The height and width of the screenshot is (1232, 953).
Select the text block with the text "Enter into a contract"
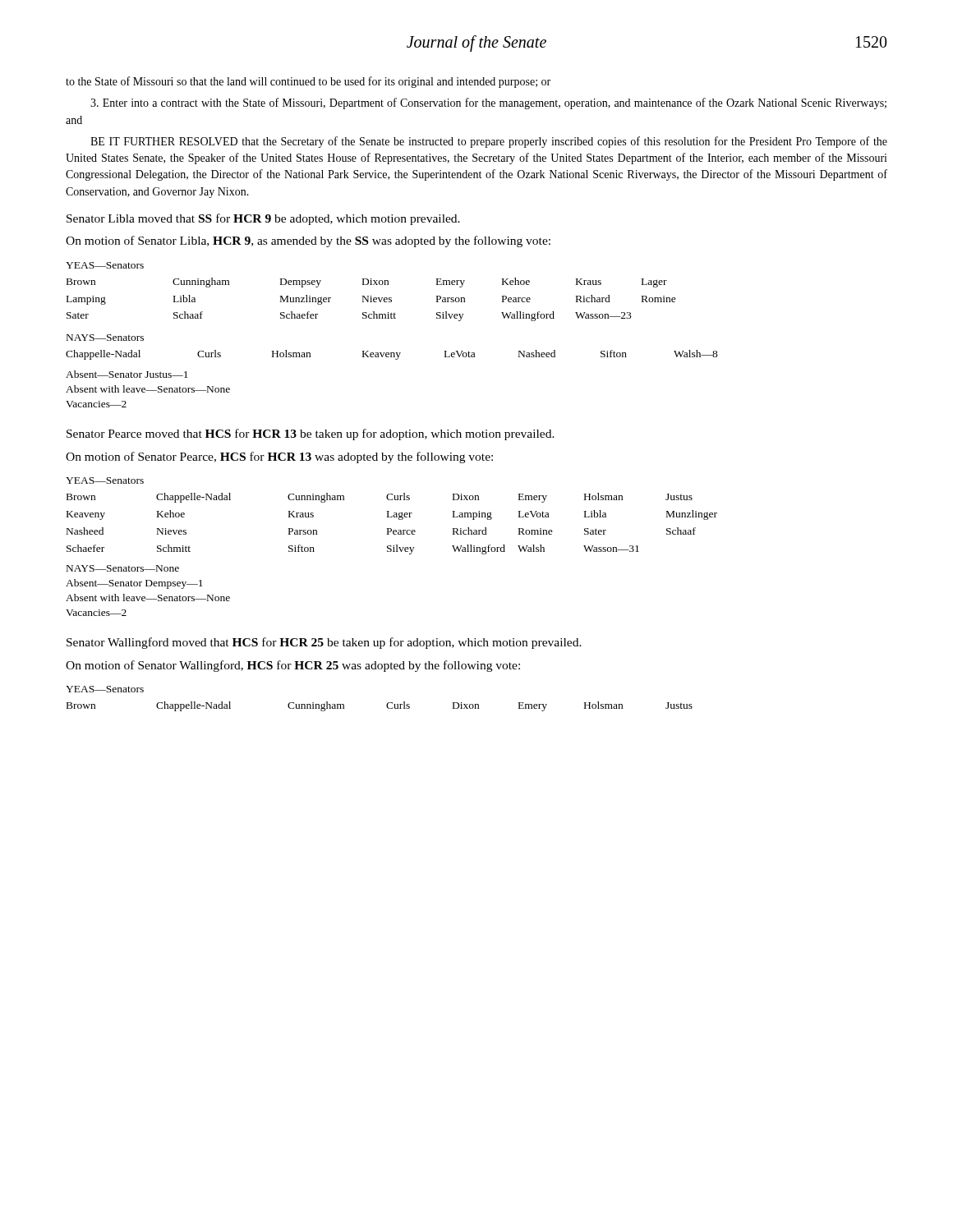tap(476, 112)
